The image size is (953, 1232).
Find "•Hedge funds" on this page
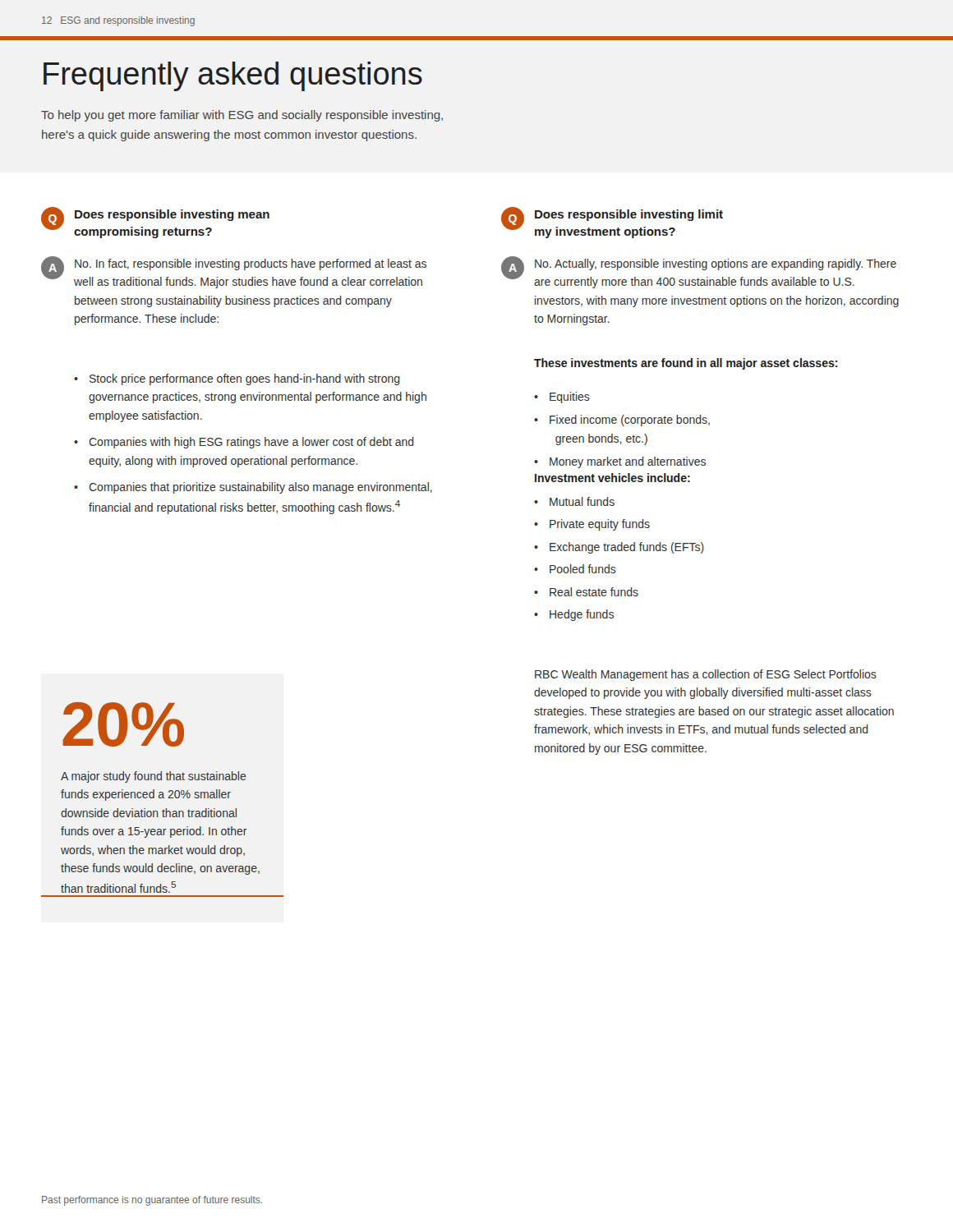coord(574,614)
